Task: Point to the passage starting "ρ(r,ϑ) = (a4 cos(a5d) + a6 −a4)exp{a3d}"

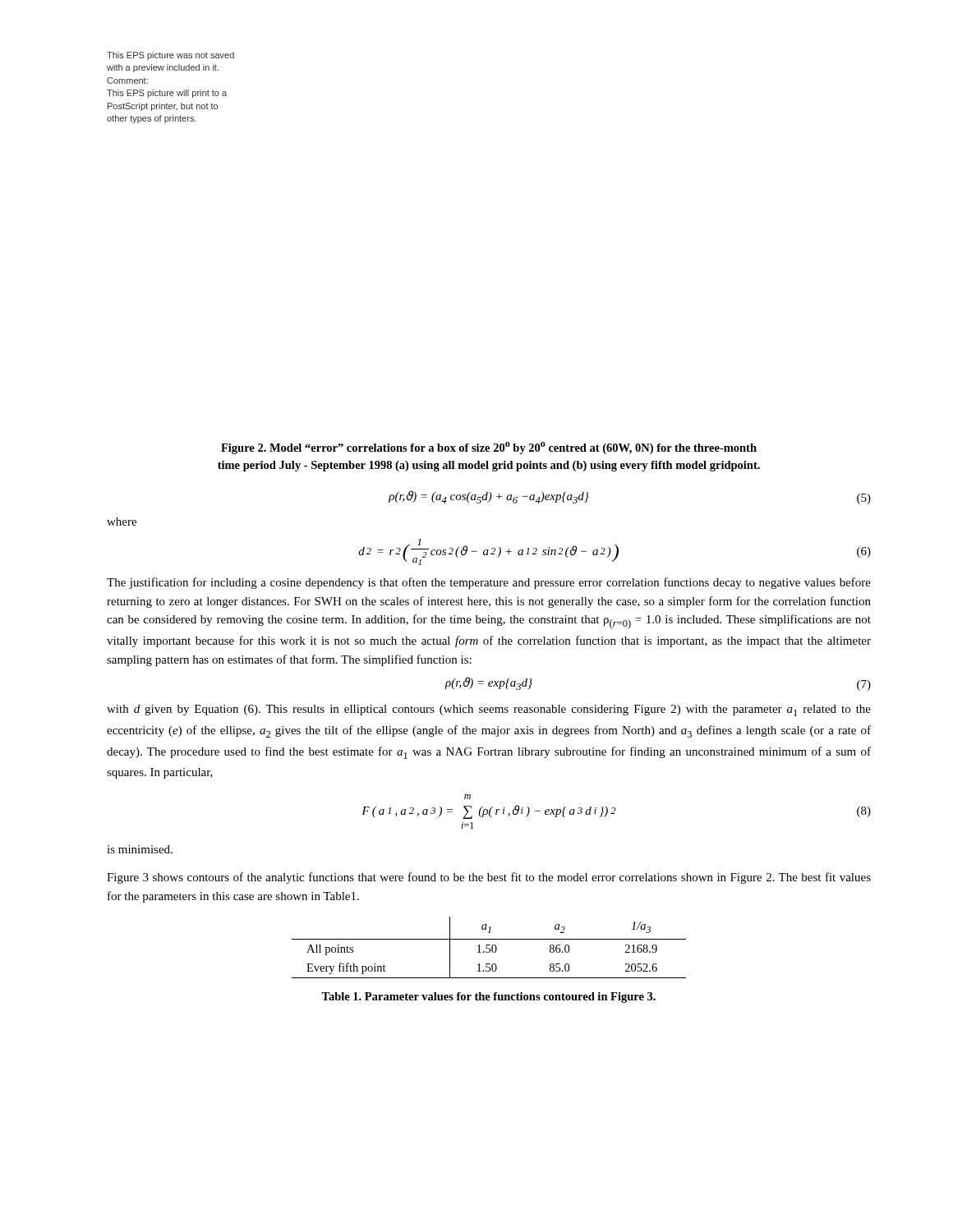Action: (x=479, y=497)
